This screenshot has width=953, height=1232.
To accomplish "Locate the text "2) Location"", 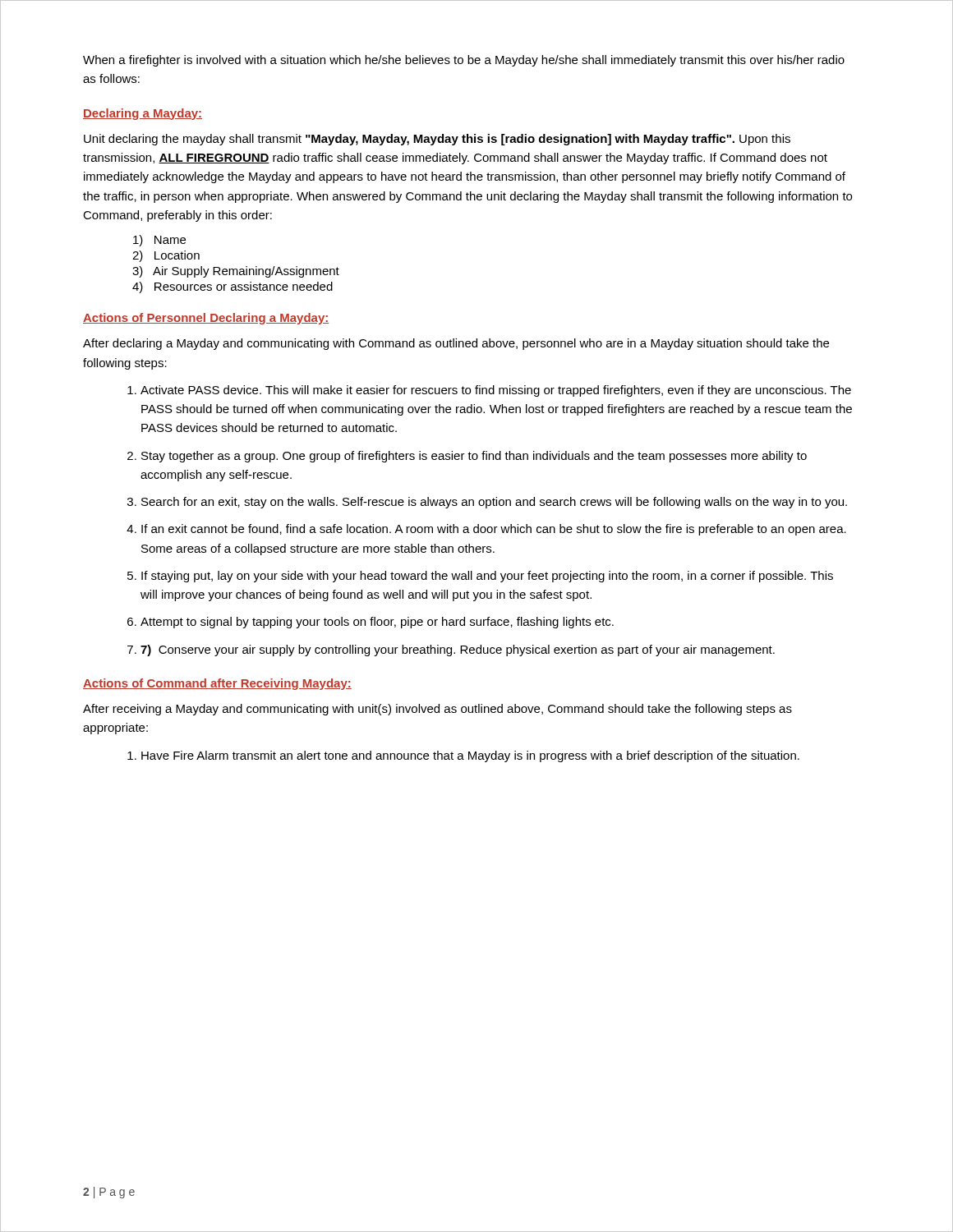I will pos(166,255).
